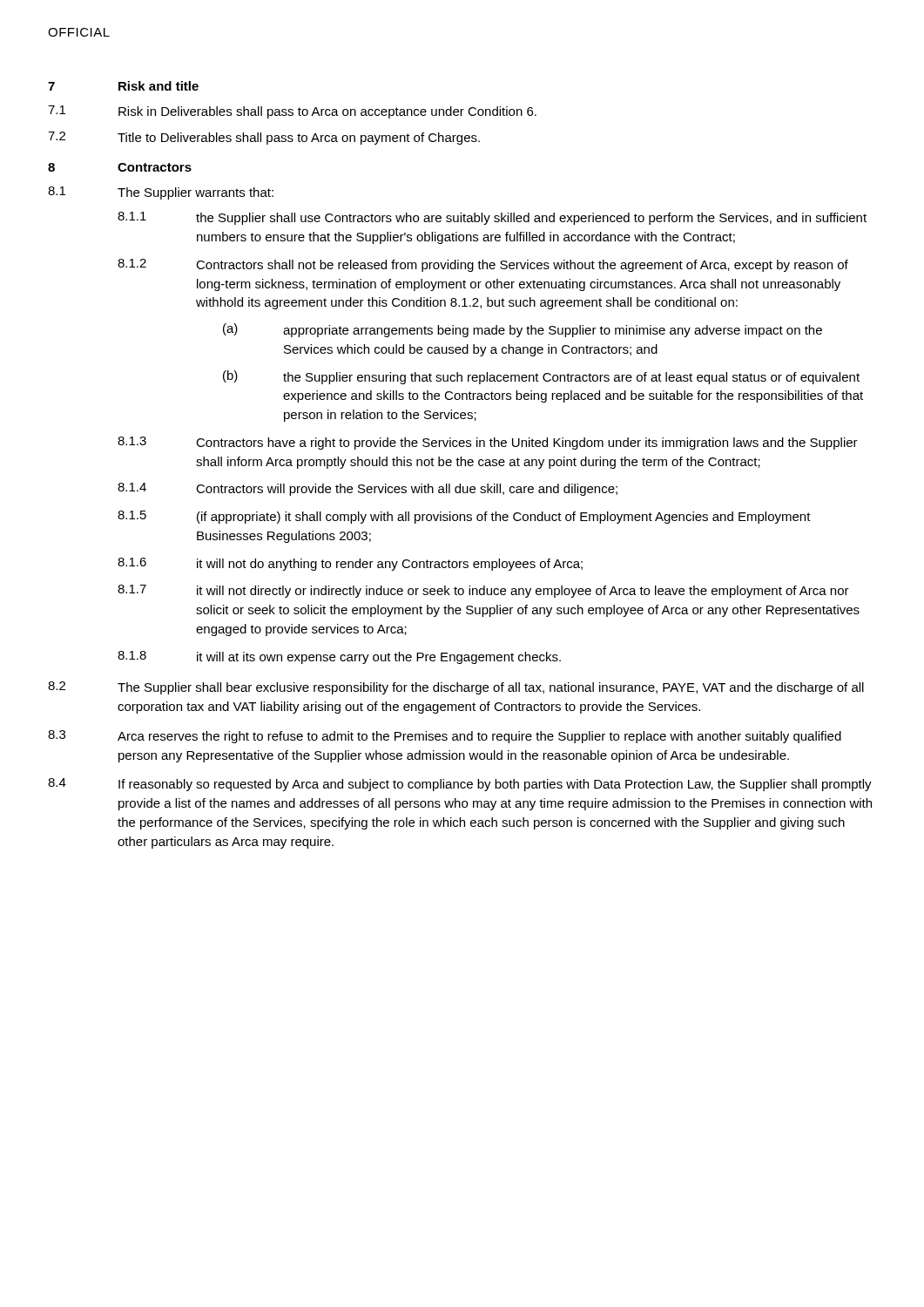Locate the block of text that opens with "7.1 Risk in Deliverables shall pass to"
Screen dimensions: 1307x924
pyautogui.click(x=462, y=111)
